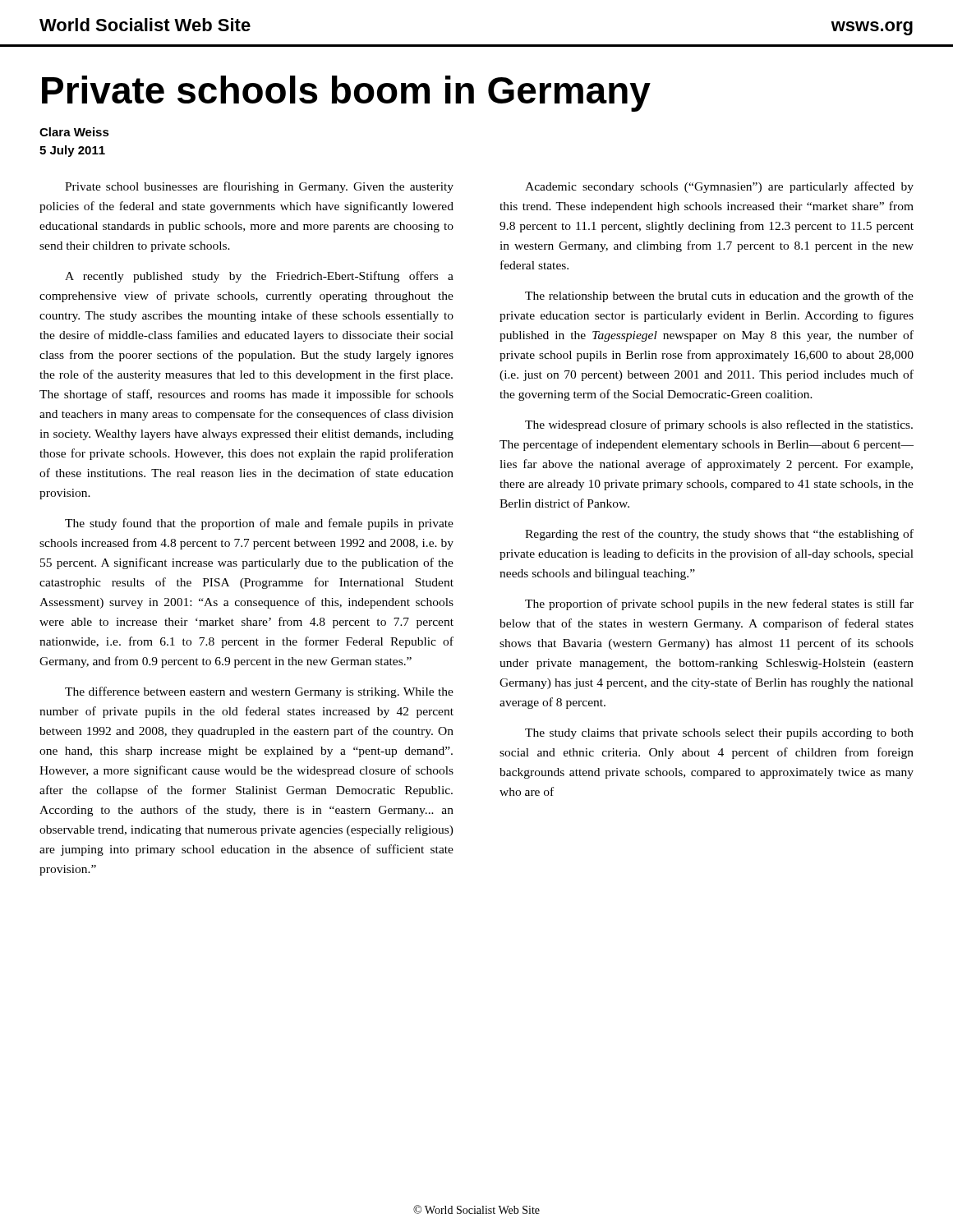
Task: Find the block starting "The proportion of private school pupils in"
Action: (x=707, y=652)
